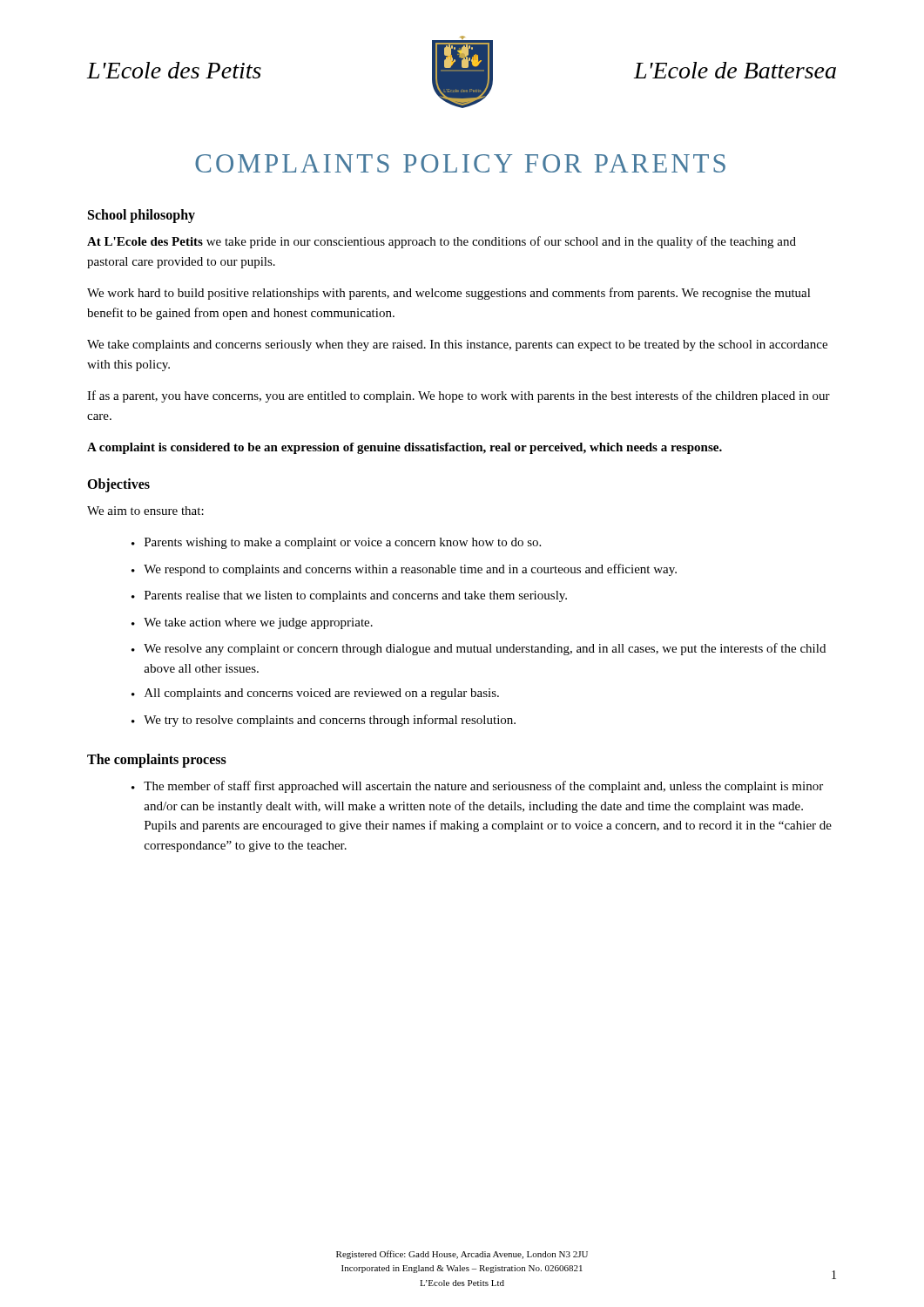The image size is (924, 1307).
Task: Point to the passage starting "• We try to resolve complaints and"
Action: [484, 720]
